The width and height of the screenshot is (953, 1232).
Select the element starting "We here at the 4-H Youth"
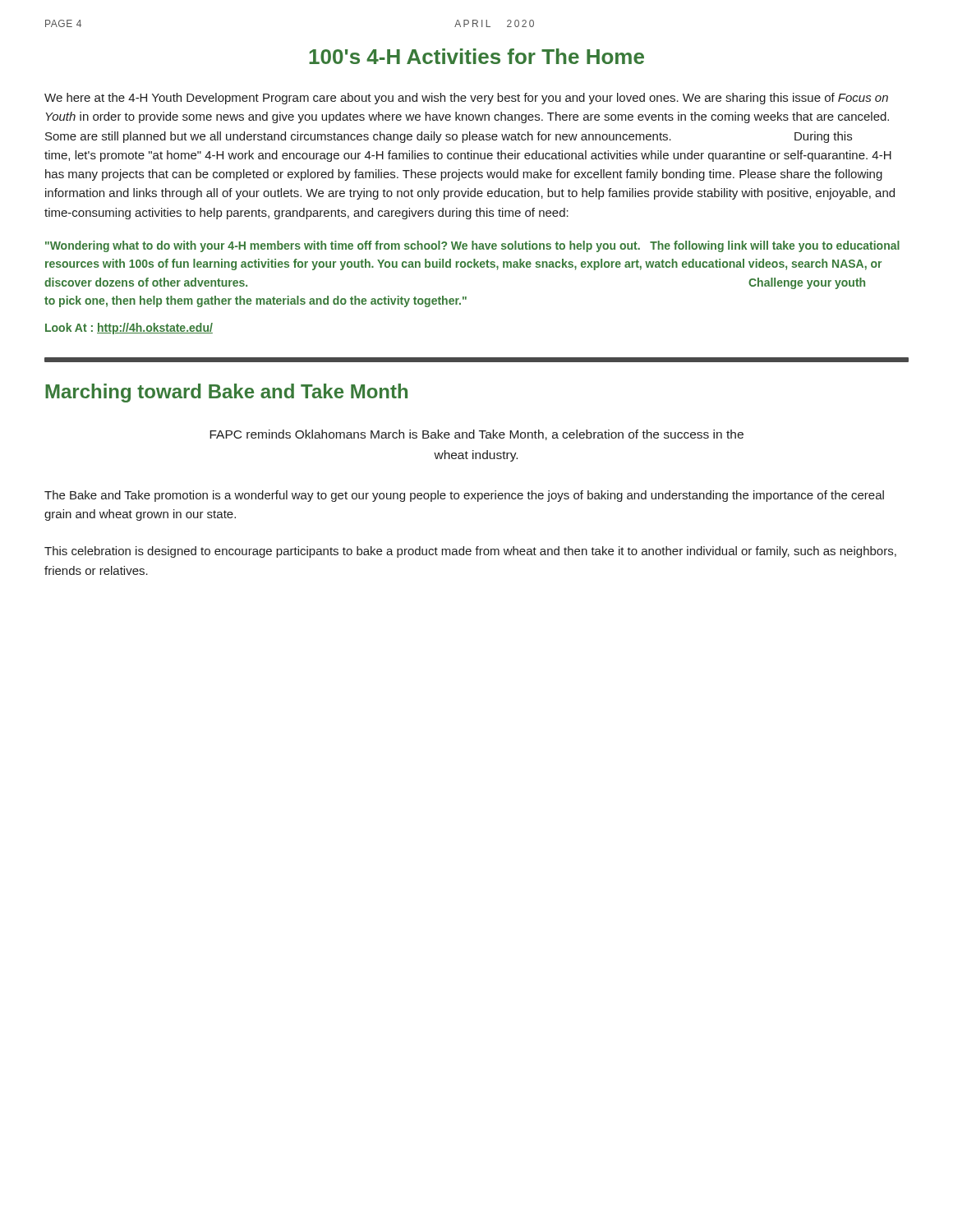click(x=476, y=155)
